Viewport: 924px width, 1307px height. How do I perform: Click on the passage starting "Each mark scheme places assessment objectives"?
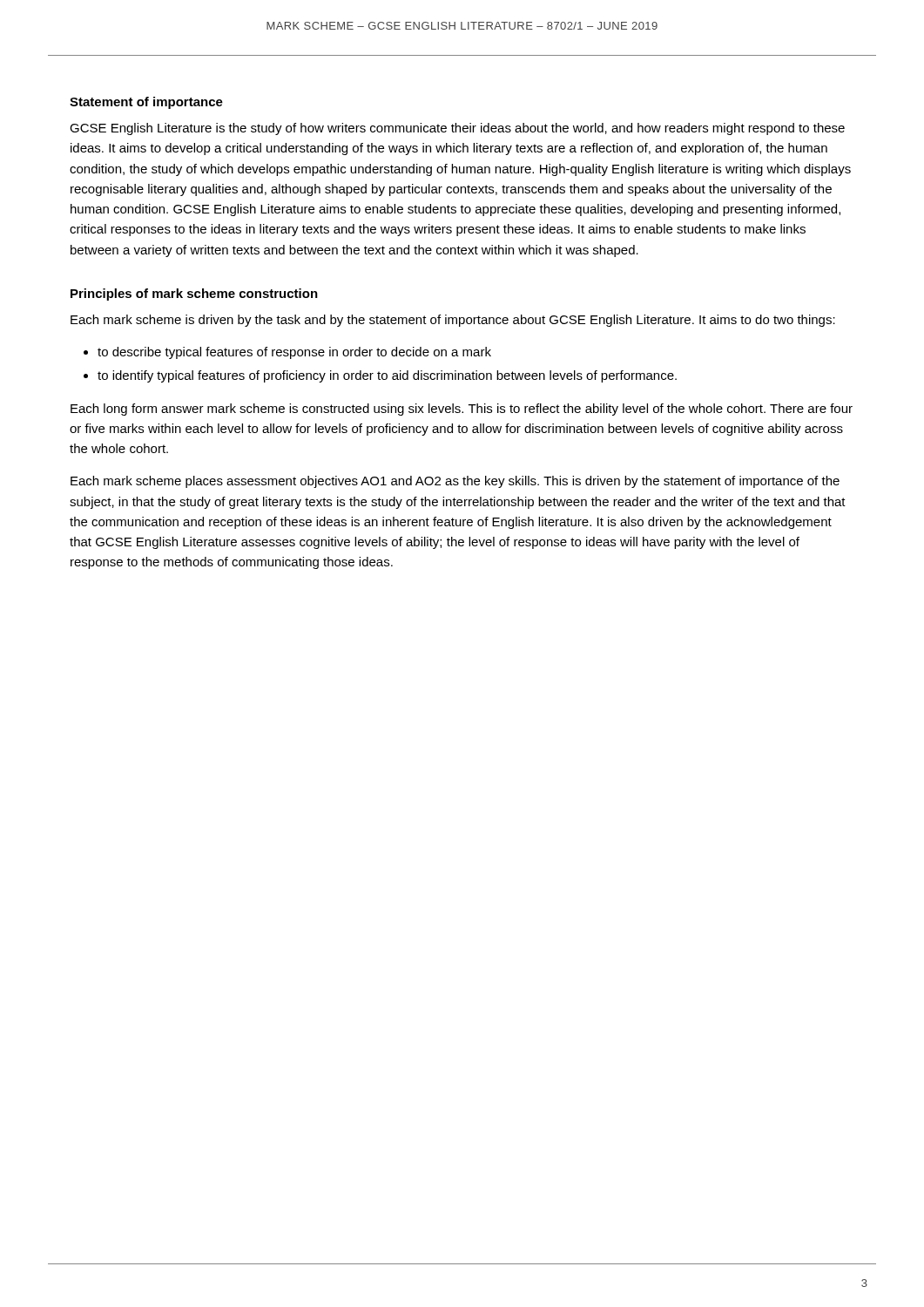457,521
